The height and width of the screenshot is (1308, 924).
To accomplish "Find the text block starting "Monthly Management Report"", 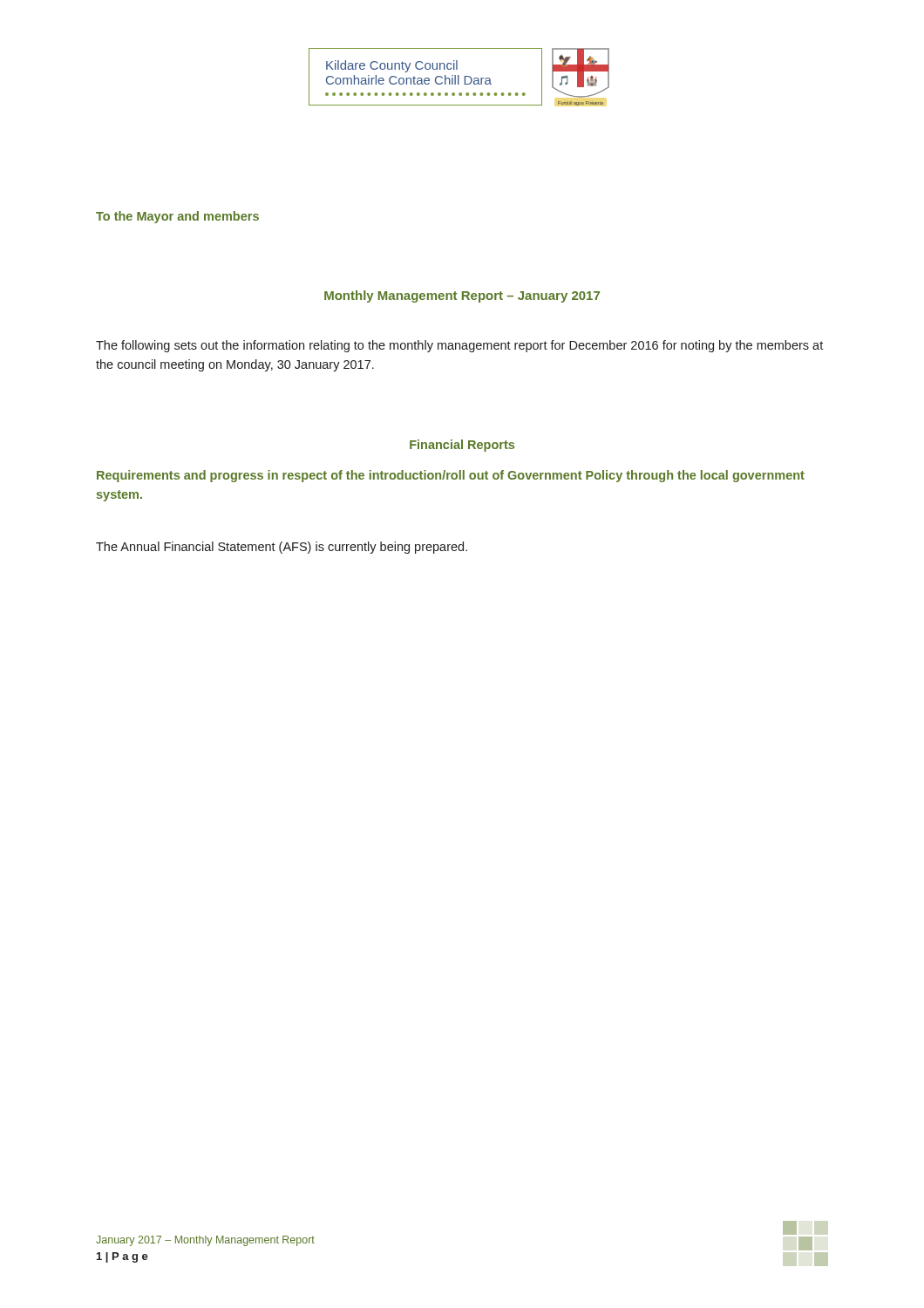I will [x=462, y=295].
